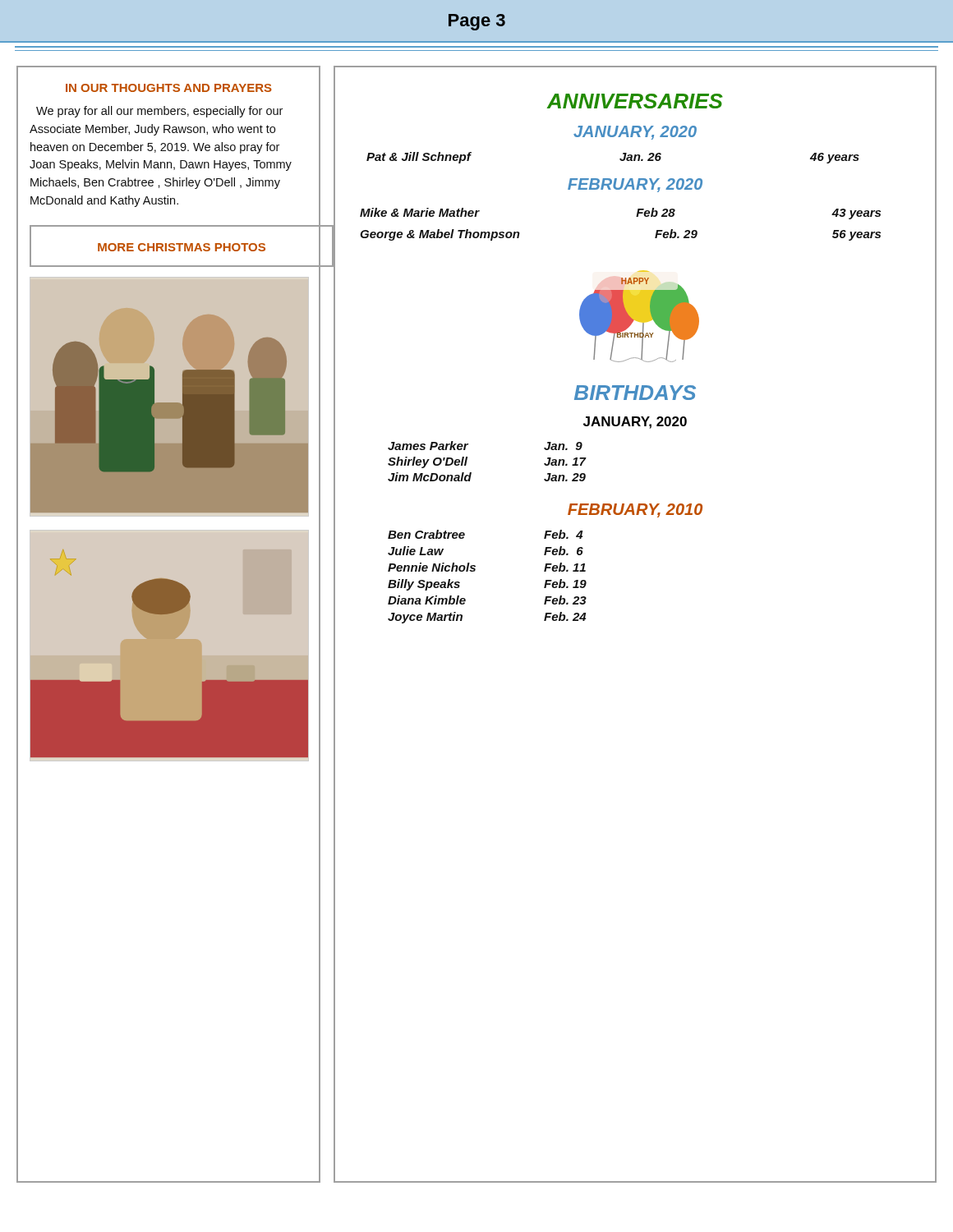Find the block on this page that starts "Mike & Marie Mather Feb 28 43 years"

coord(419,213)
